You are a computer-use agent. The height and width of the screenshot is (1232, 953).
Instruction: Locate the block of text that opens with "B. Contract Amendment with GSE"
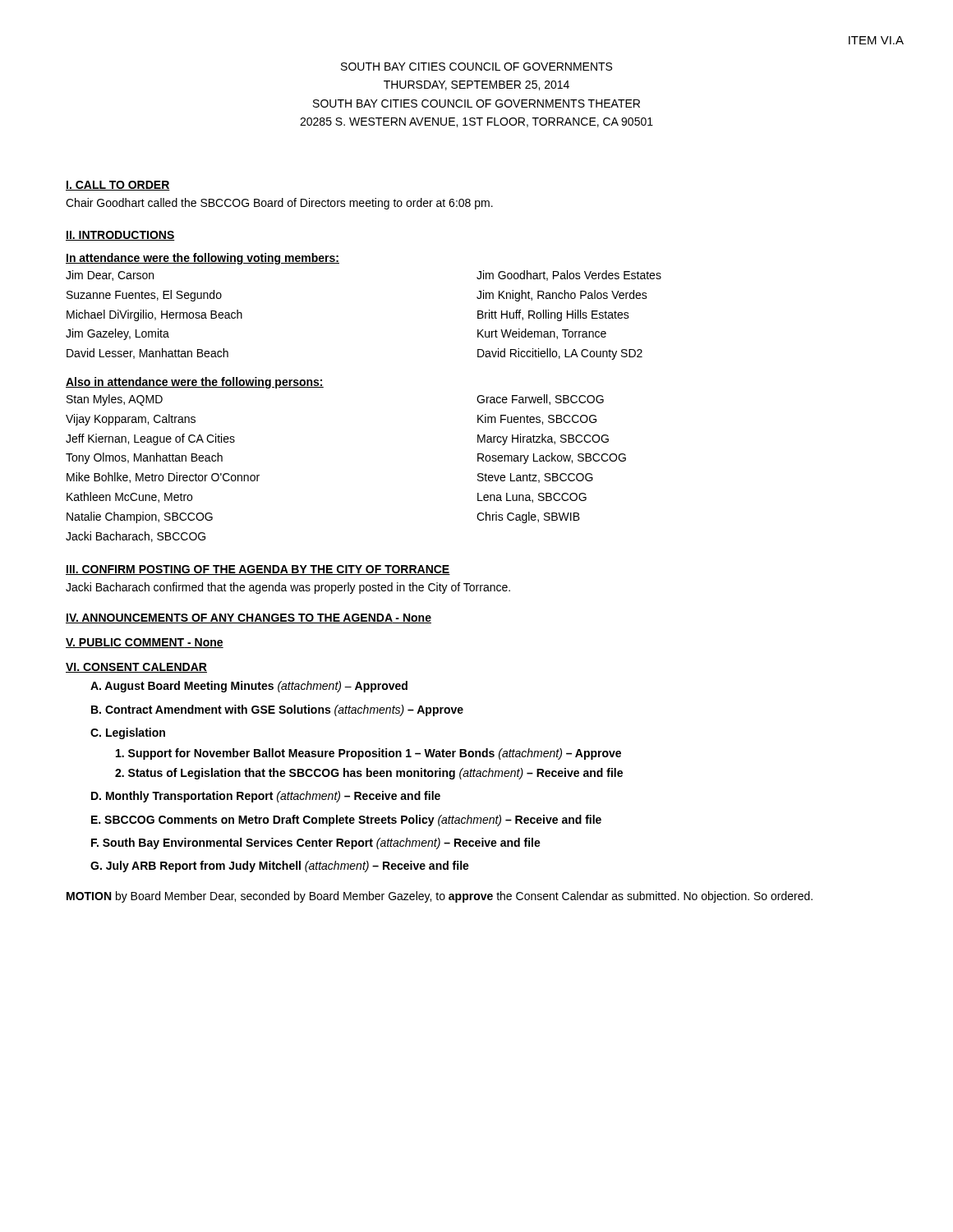tap(277, 709)
